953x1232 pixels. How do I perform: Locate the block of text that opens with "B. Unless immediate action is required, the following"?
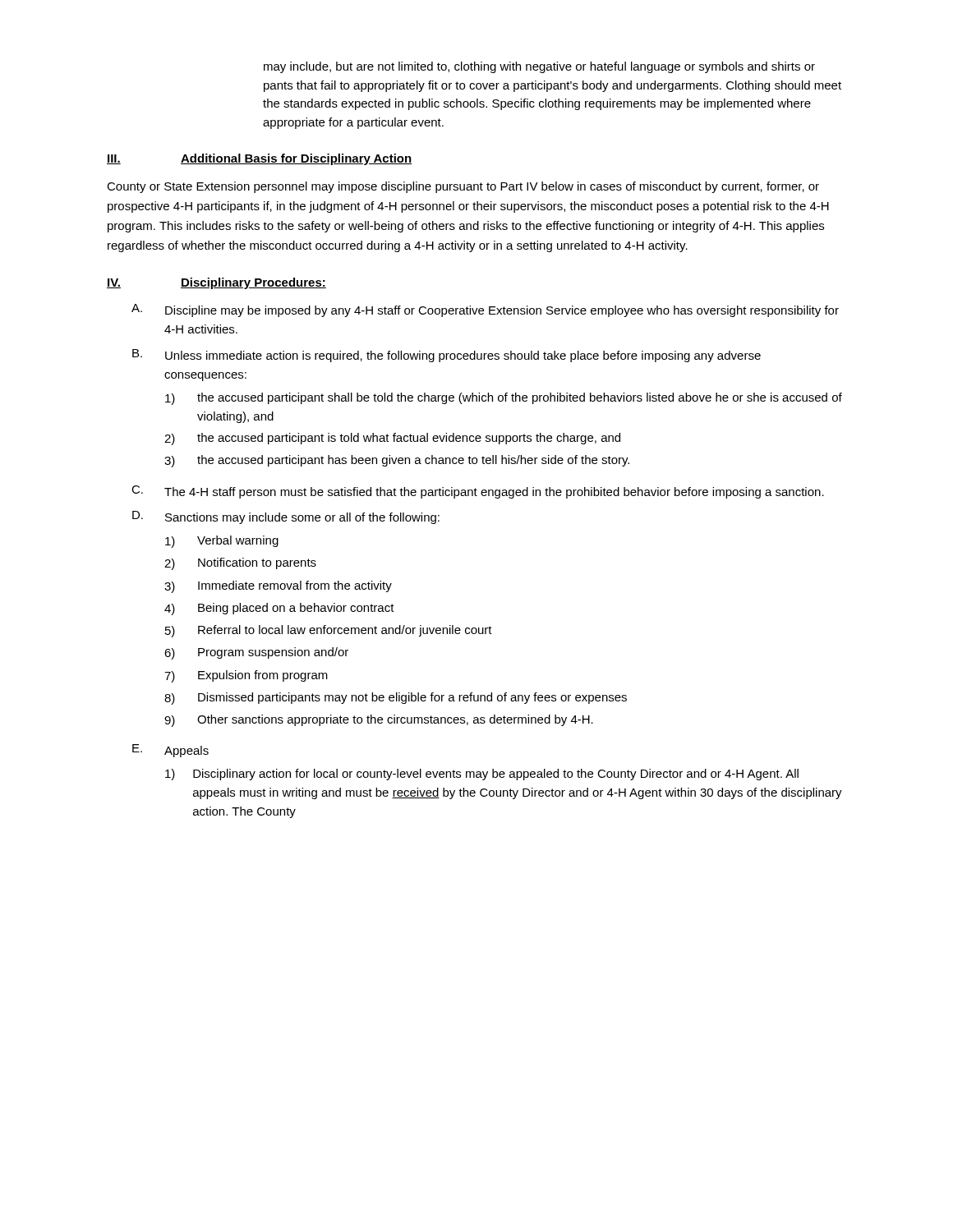click(489, 410)
